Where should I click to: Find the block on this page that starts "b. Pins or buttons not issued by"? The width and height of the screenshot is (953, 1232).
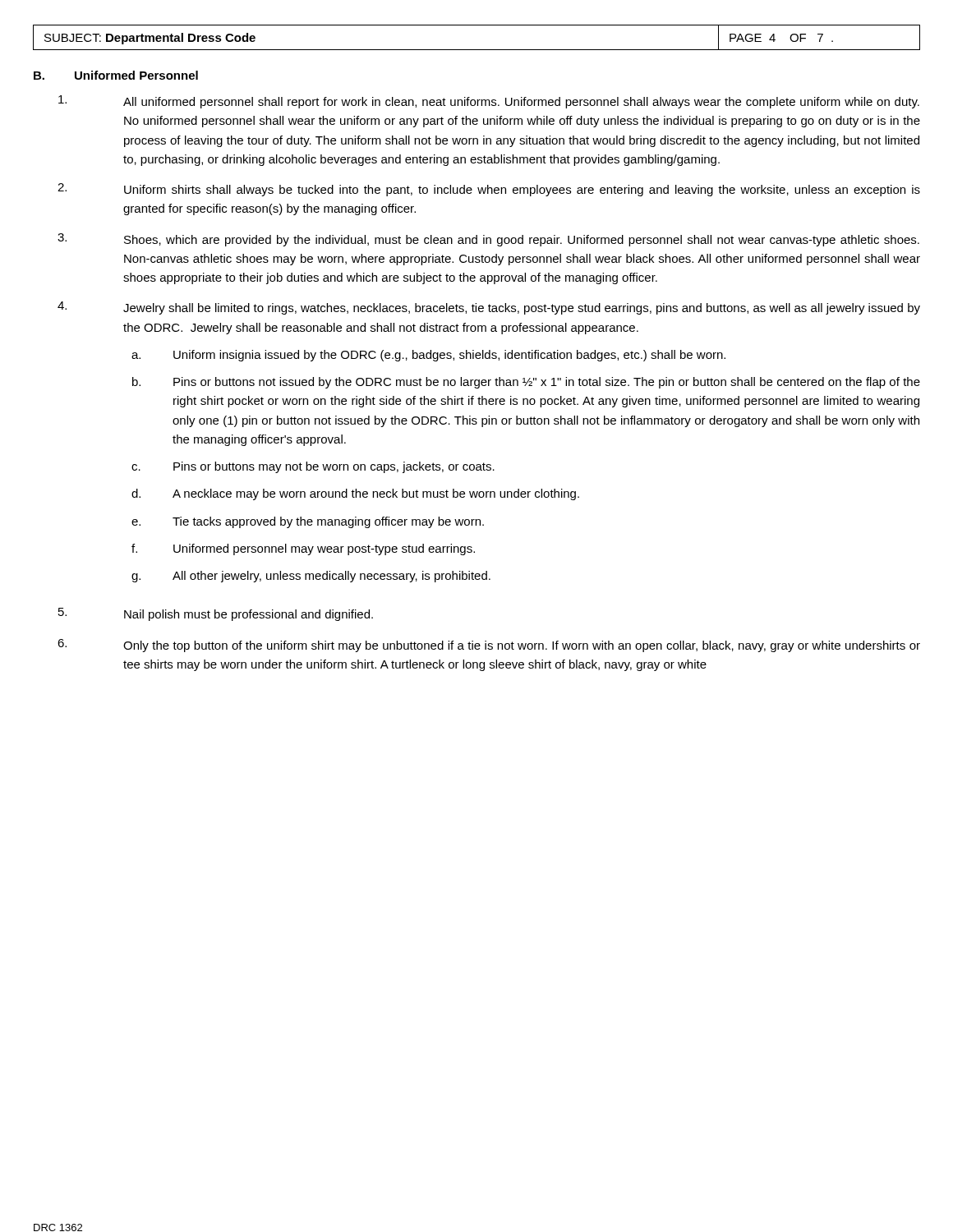point(522,410)
